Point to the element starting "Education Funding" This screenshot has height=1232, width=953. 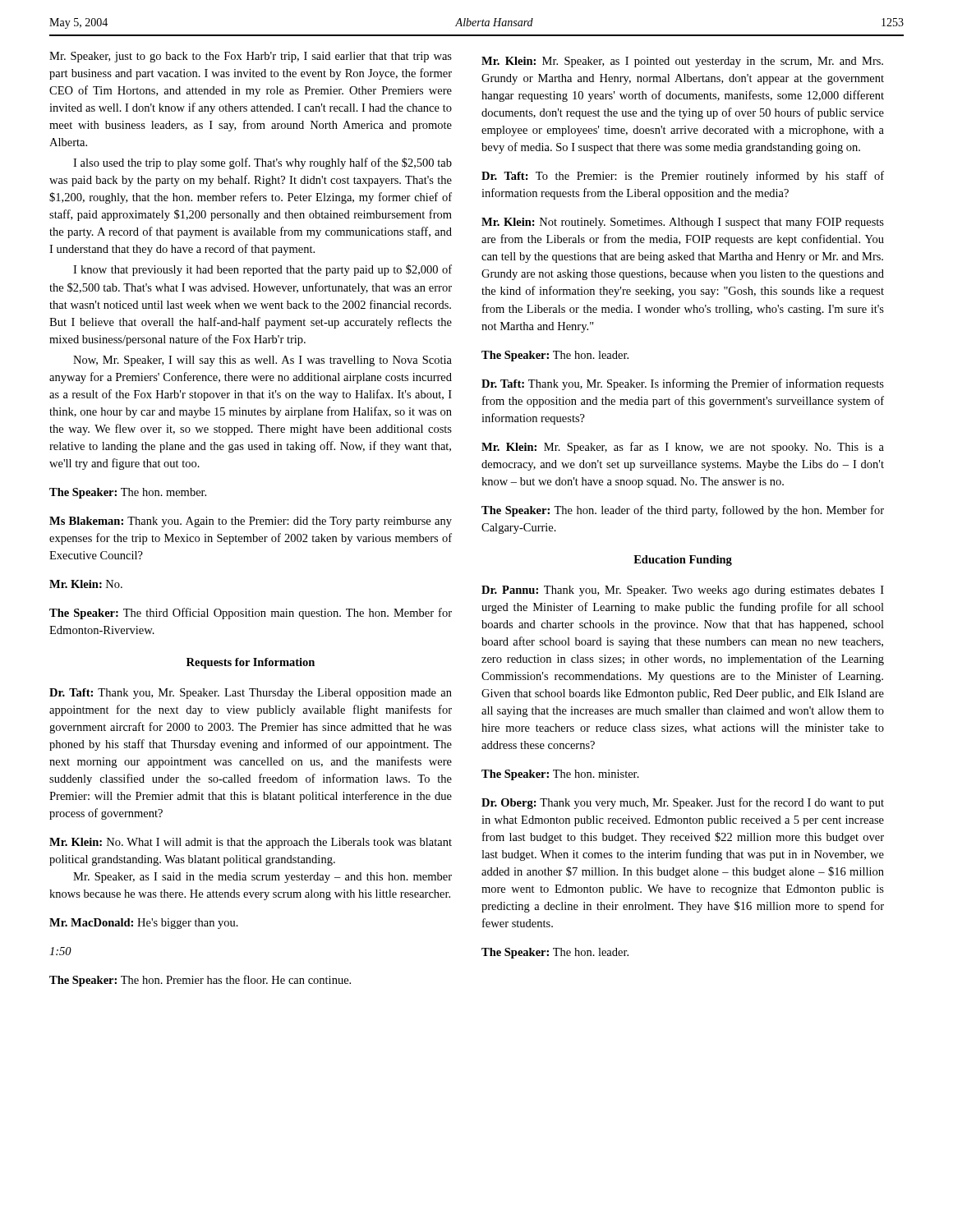[683, 559]
